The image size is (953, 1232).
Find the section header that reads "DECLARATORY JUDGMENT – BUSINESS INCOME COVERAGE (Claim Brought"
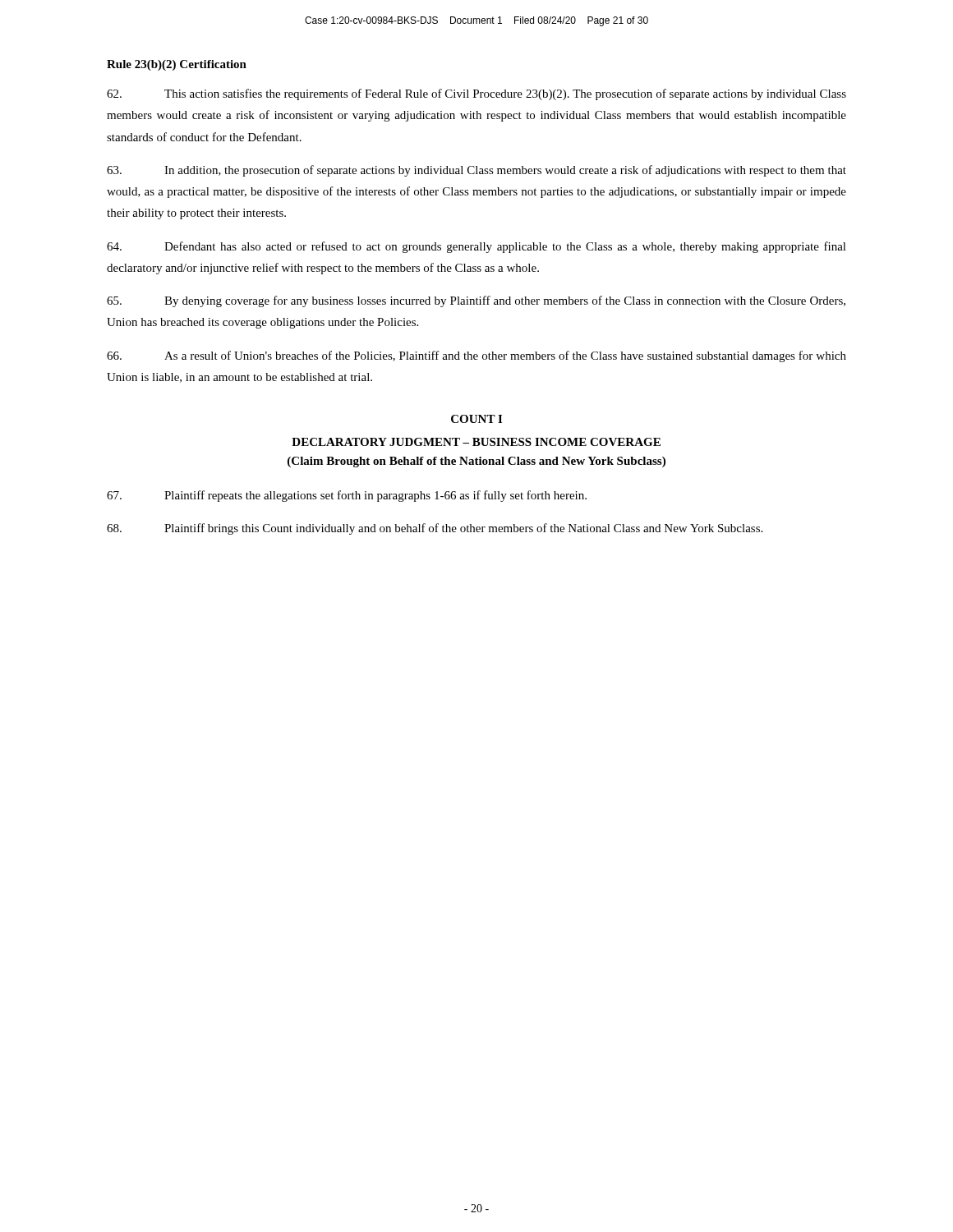[476, 451]
